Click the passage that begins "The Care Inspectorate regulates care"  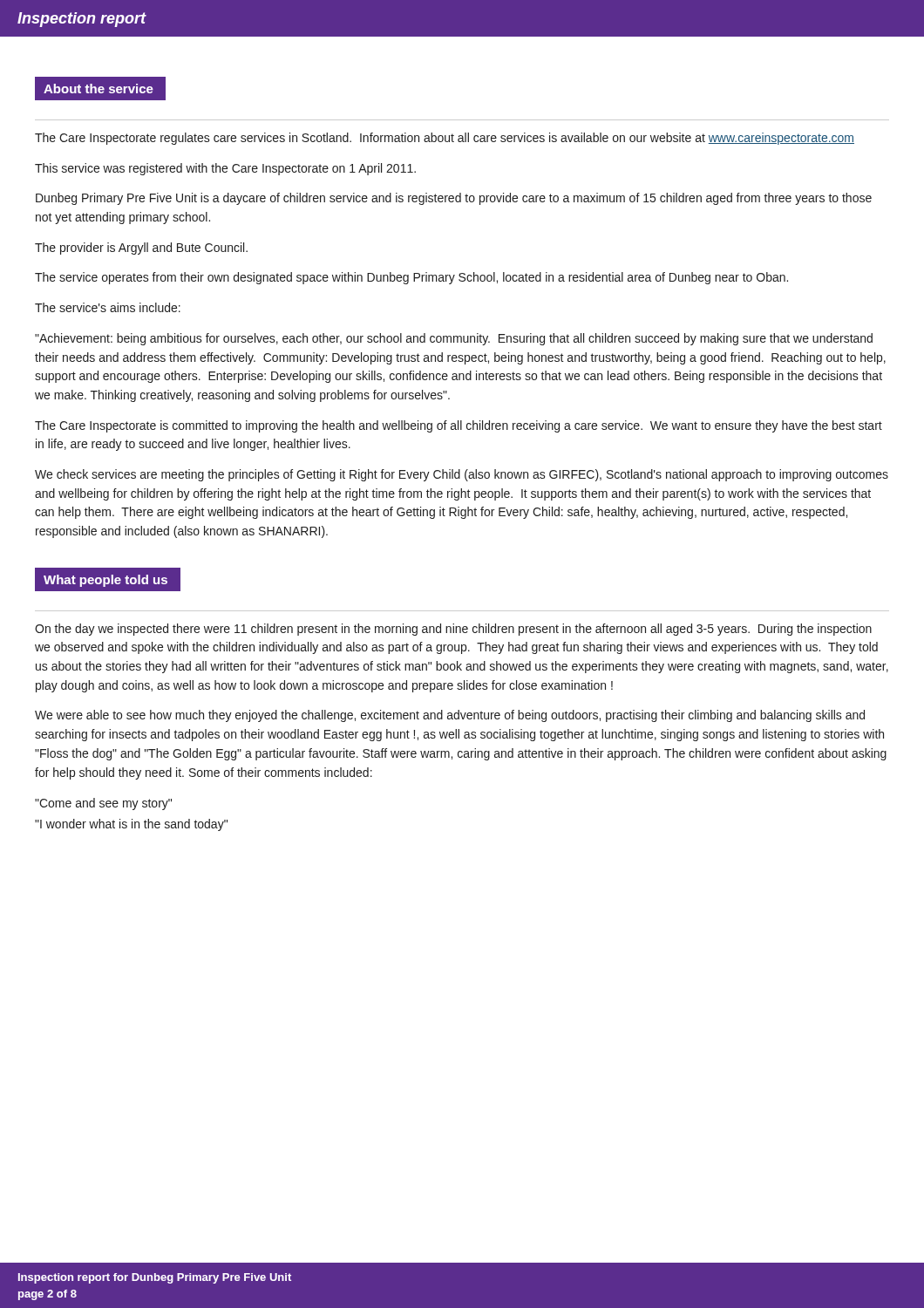[445, 138]
